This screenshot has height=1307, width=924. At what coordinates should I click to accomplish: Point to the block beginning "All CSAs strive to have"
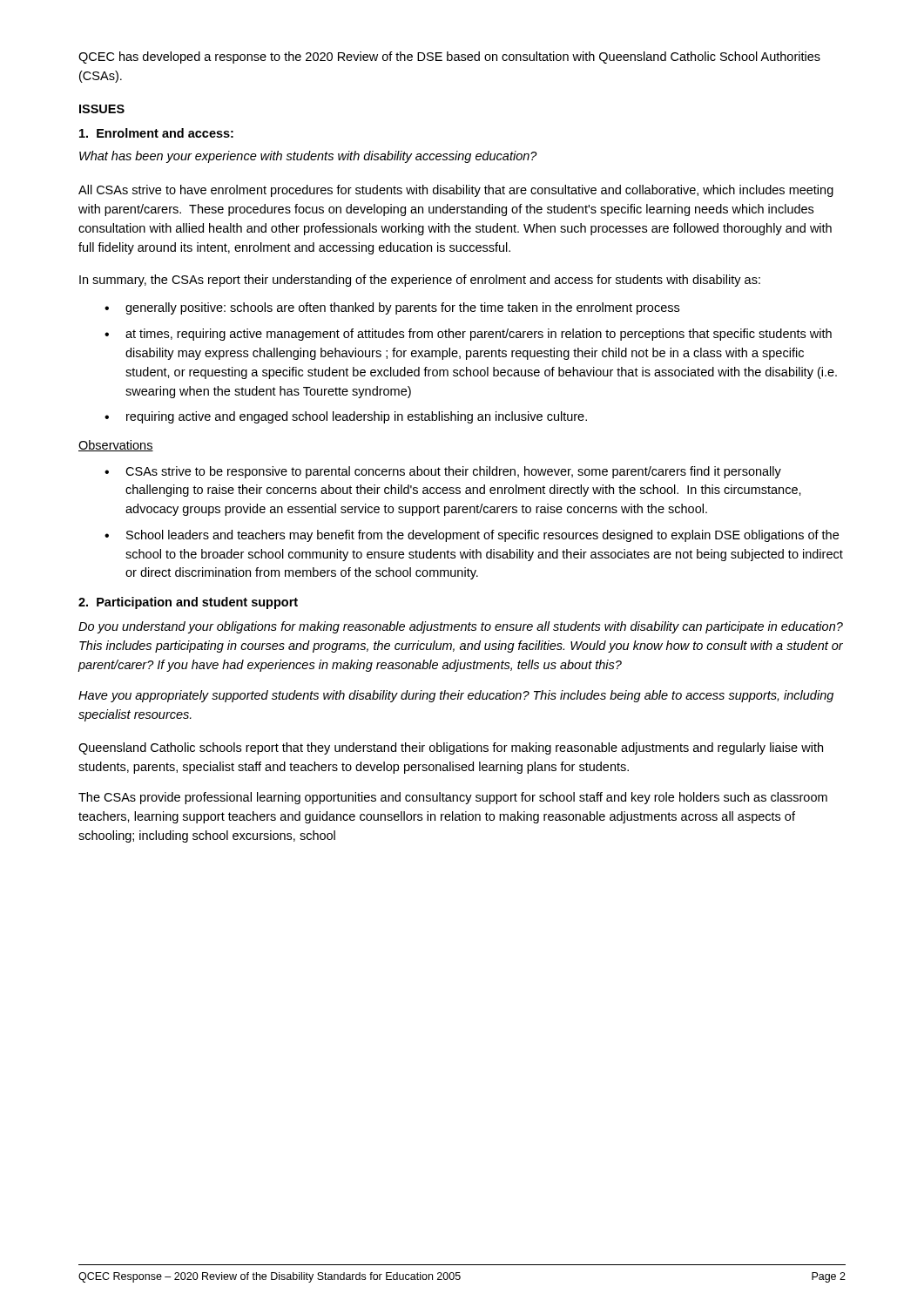(456, 219)
